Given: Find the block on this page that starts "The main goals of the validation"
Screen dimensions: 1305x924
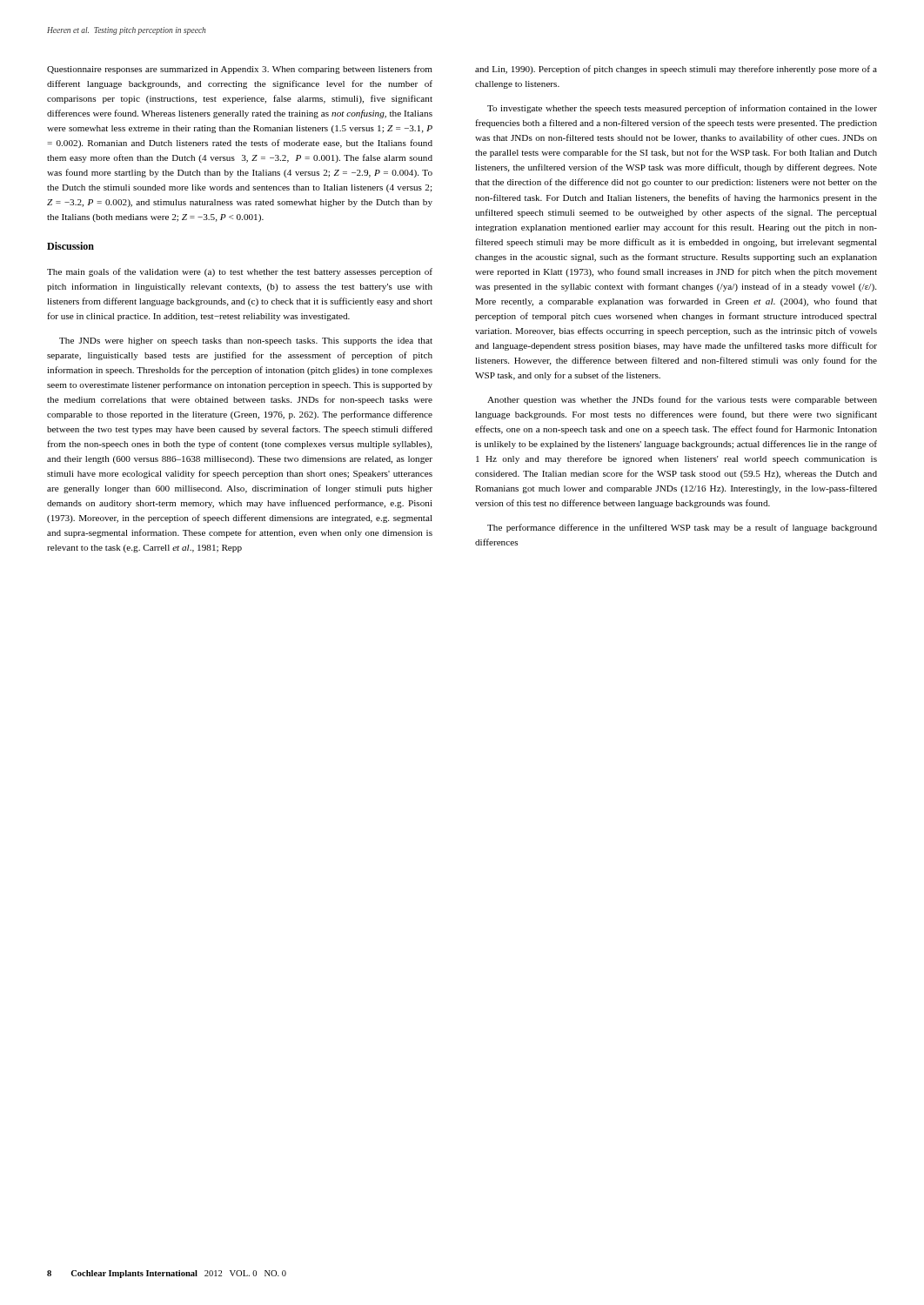Looking at the screenshot, I should 240,294.
